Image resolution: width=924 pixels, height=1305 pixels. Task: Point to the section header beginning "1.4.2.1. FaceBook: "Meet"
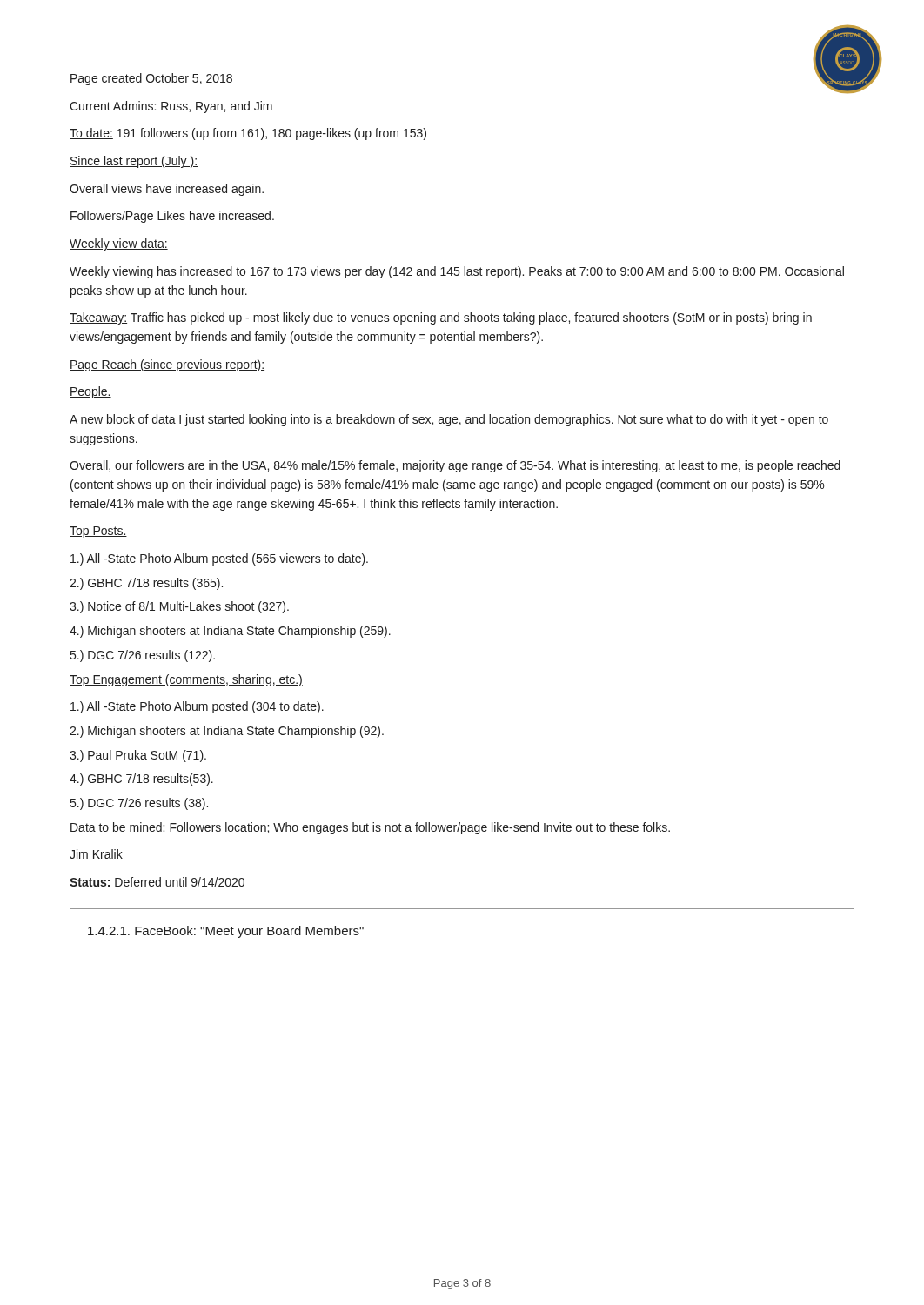226,930
